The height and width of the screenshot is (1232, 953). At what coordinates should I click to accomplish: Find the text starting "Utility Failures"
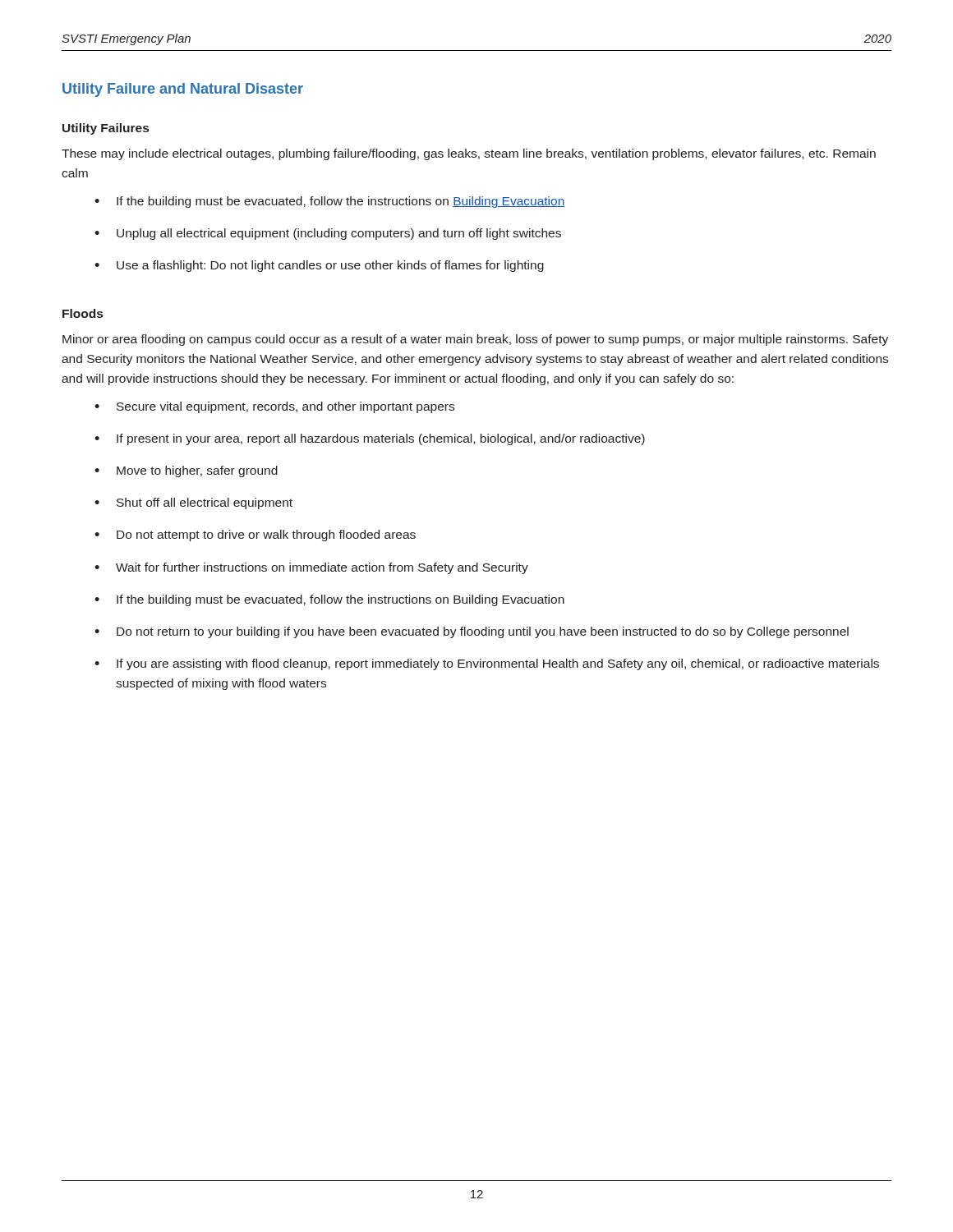[x=105, y=128]
